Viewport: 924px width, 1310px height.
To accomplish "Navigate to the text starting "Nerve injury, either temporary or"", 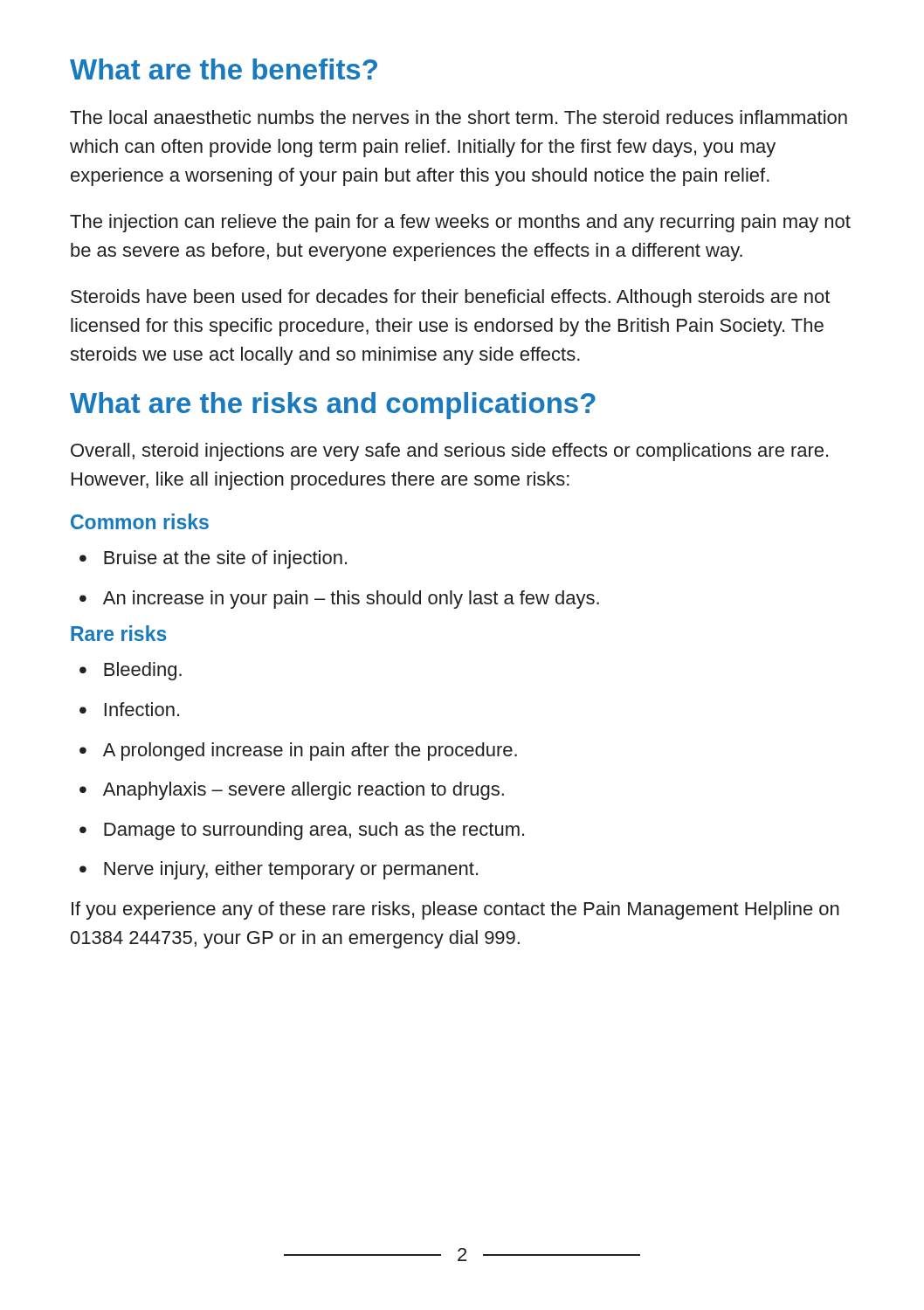I will 291,869.
